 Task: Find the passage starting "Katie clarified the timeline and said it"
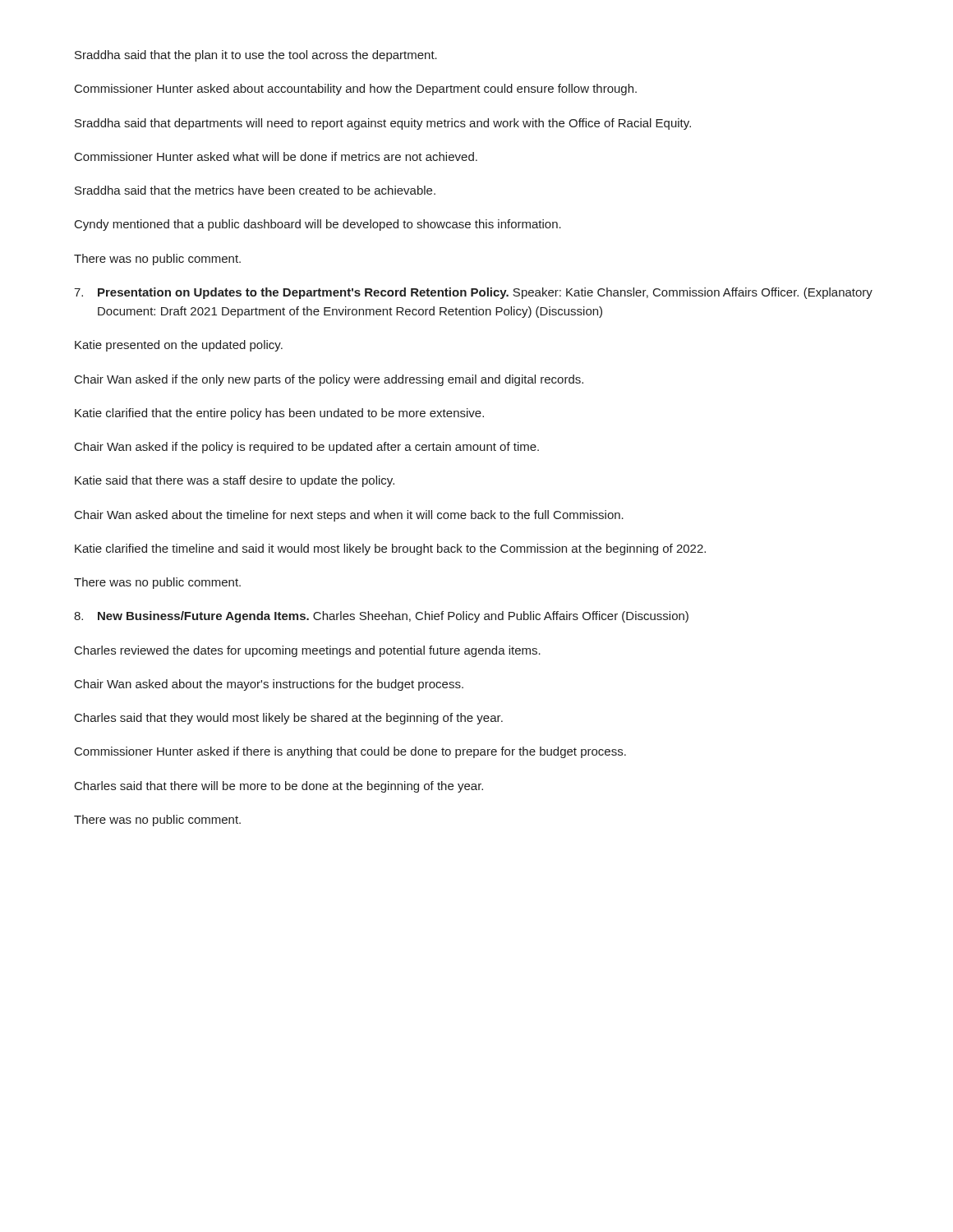390,548
